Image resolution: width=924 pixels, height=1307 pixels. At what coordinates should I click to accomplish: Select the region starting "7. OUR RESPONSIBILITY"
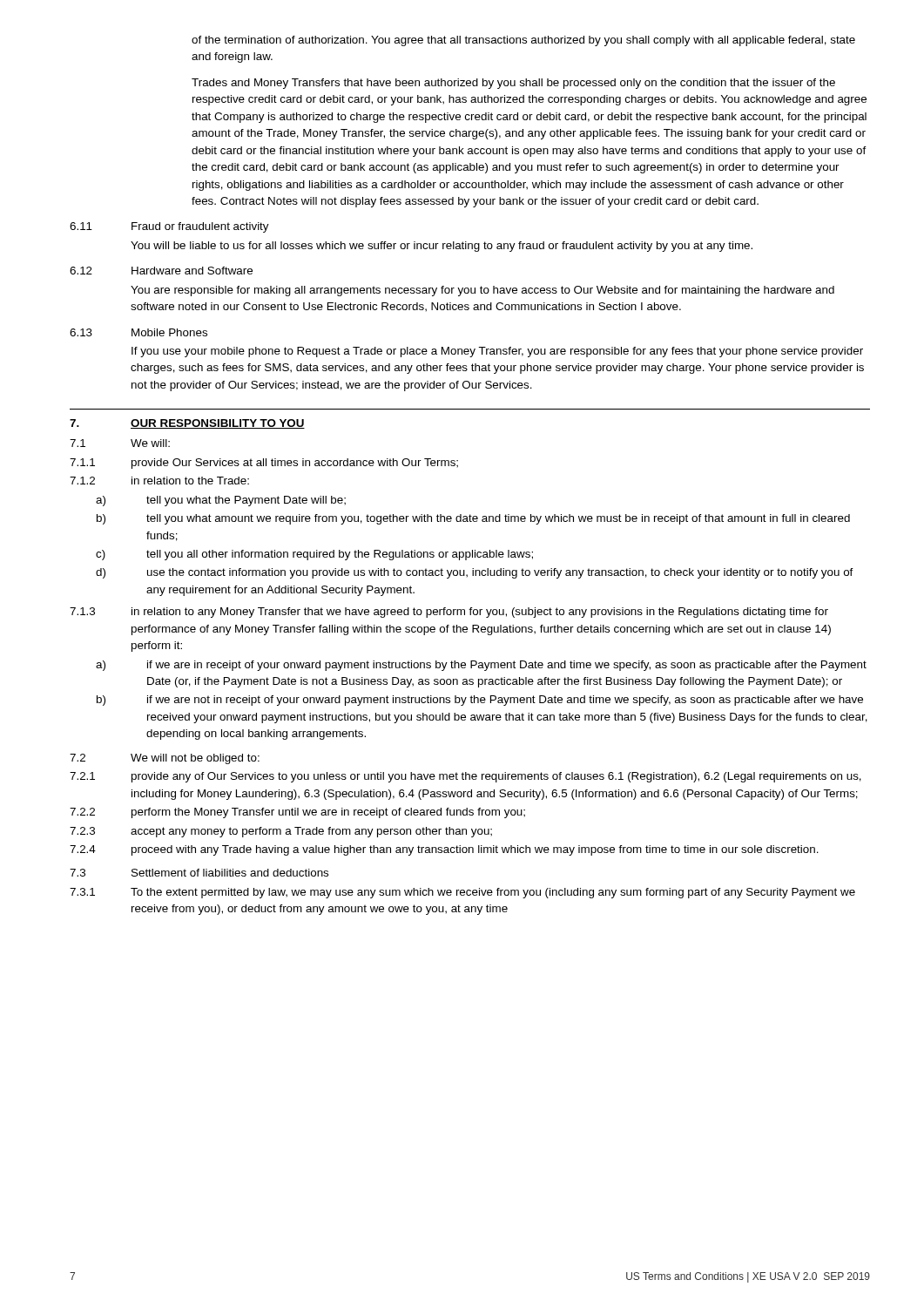click(x=187, y=423)
